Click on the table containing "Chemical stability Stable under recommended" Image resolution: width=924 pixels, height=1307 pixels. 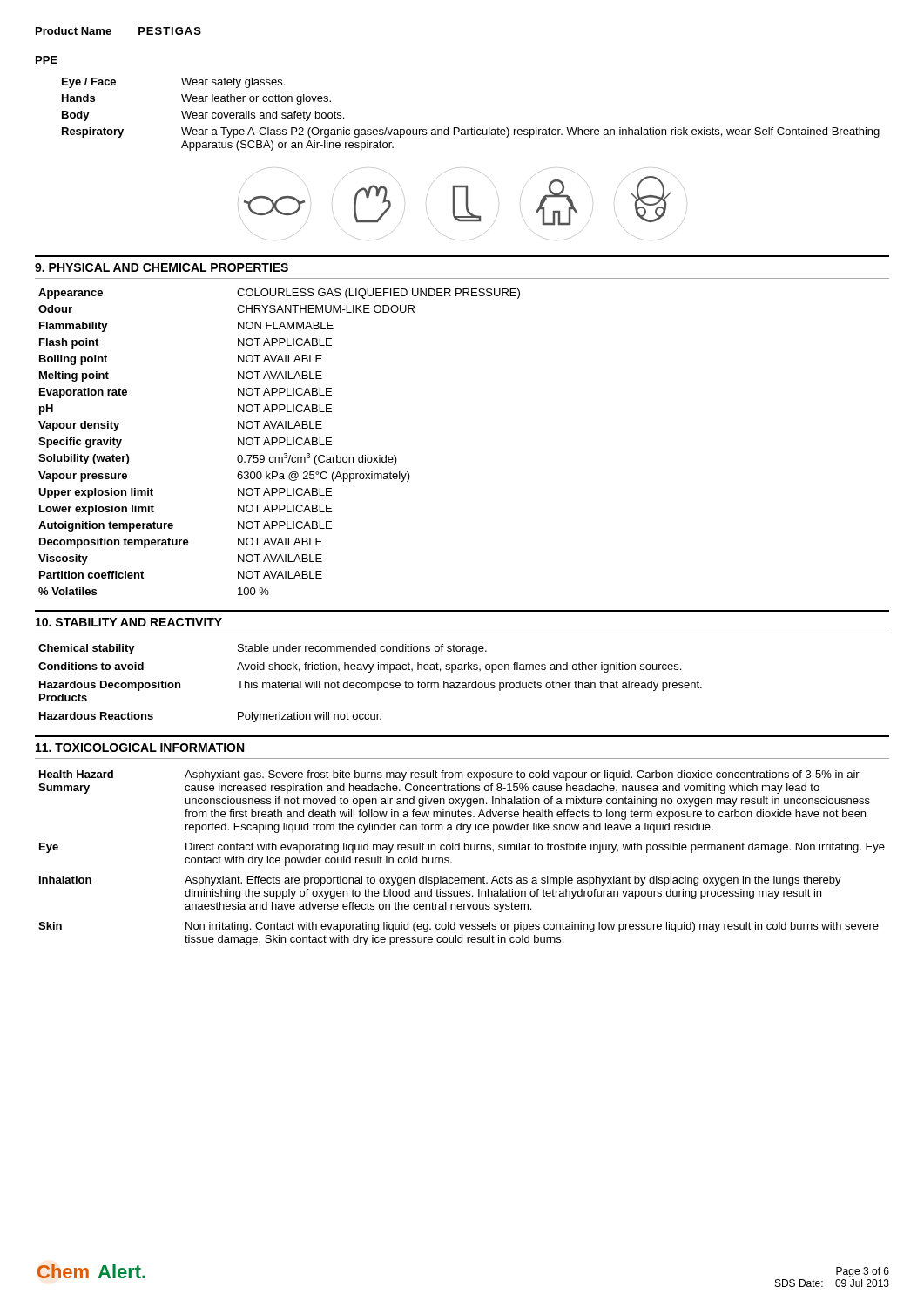[462, 682]
